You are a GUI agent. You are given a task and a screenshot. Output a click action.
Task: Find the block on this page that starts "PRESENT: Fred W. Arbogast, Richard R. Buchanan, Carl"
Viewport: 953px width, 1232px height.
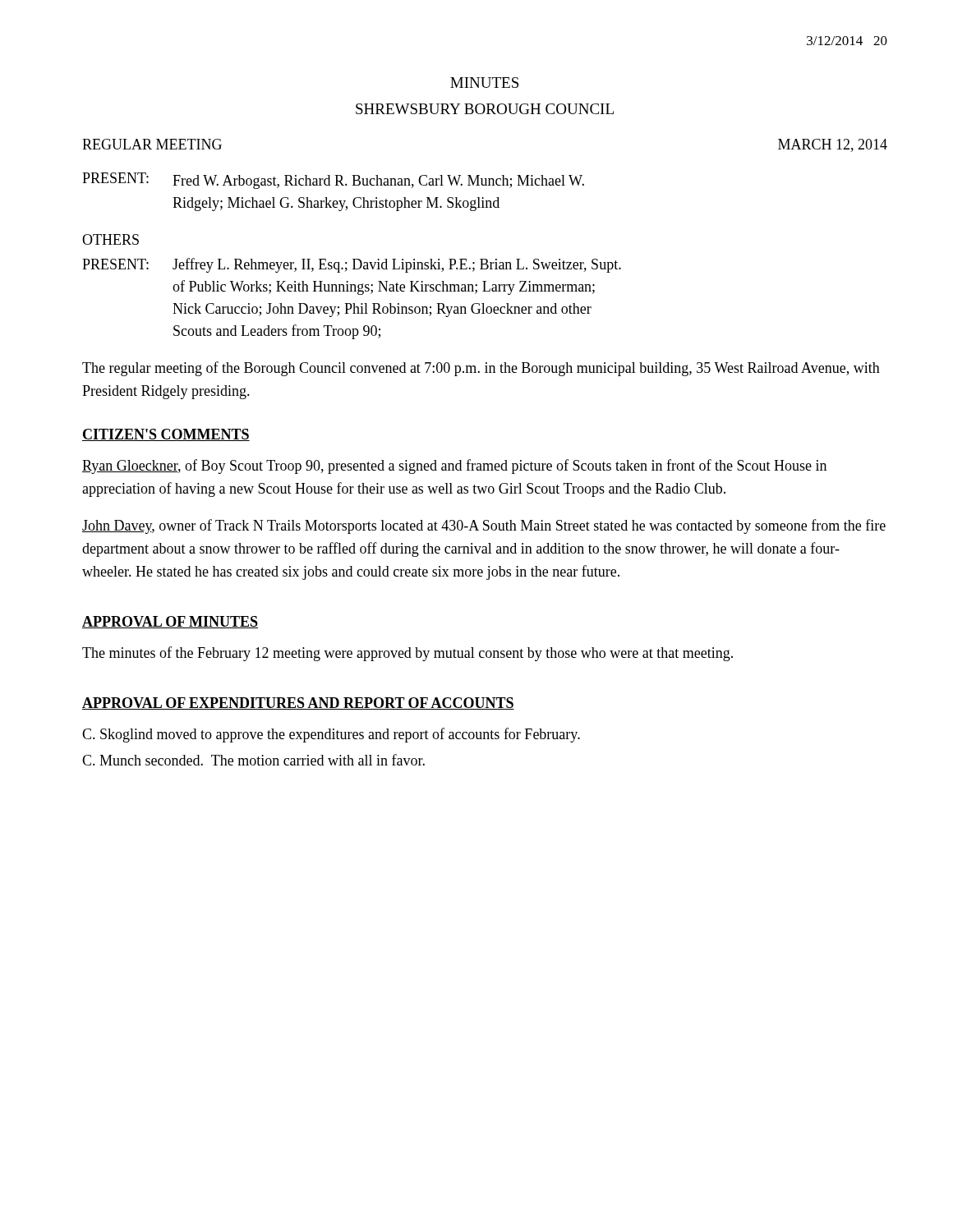(334, 192)
